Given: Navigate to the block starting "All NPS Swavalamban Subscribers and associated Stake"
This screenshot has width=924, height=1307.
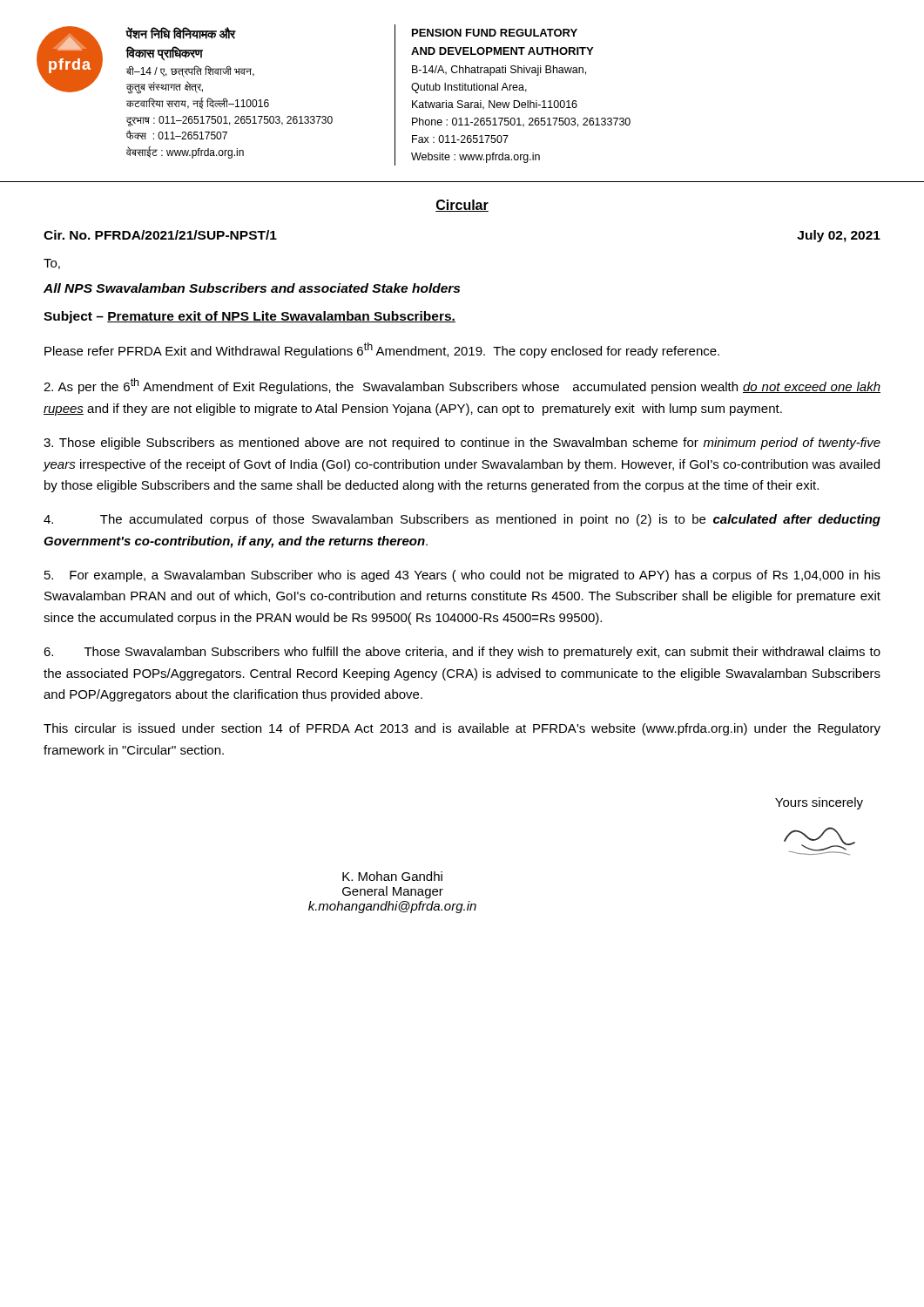Looking at the screenshot, I should pos(252,288).
